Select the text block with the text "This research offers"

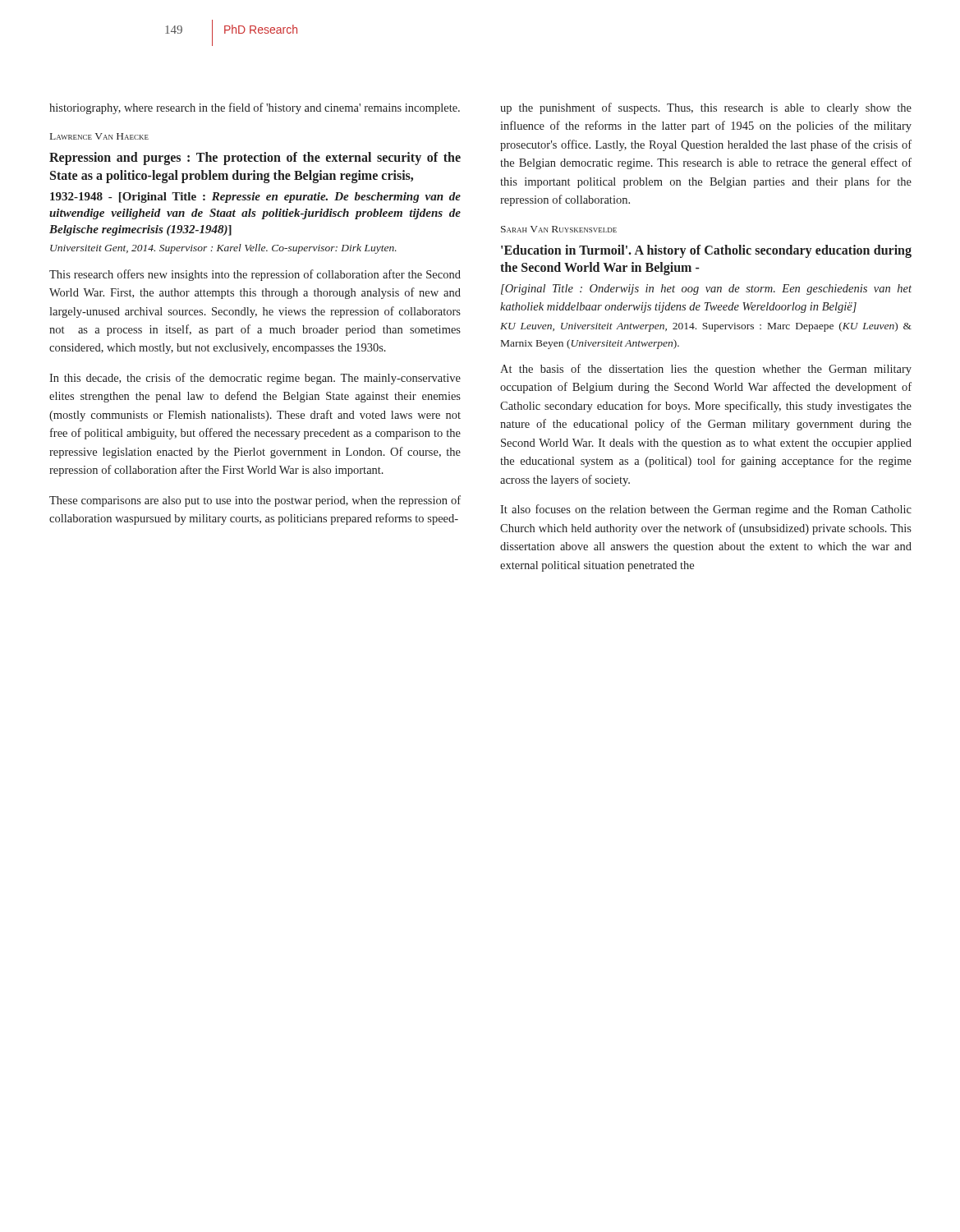(255, 311)
